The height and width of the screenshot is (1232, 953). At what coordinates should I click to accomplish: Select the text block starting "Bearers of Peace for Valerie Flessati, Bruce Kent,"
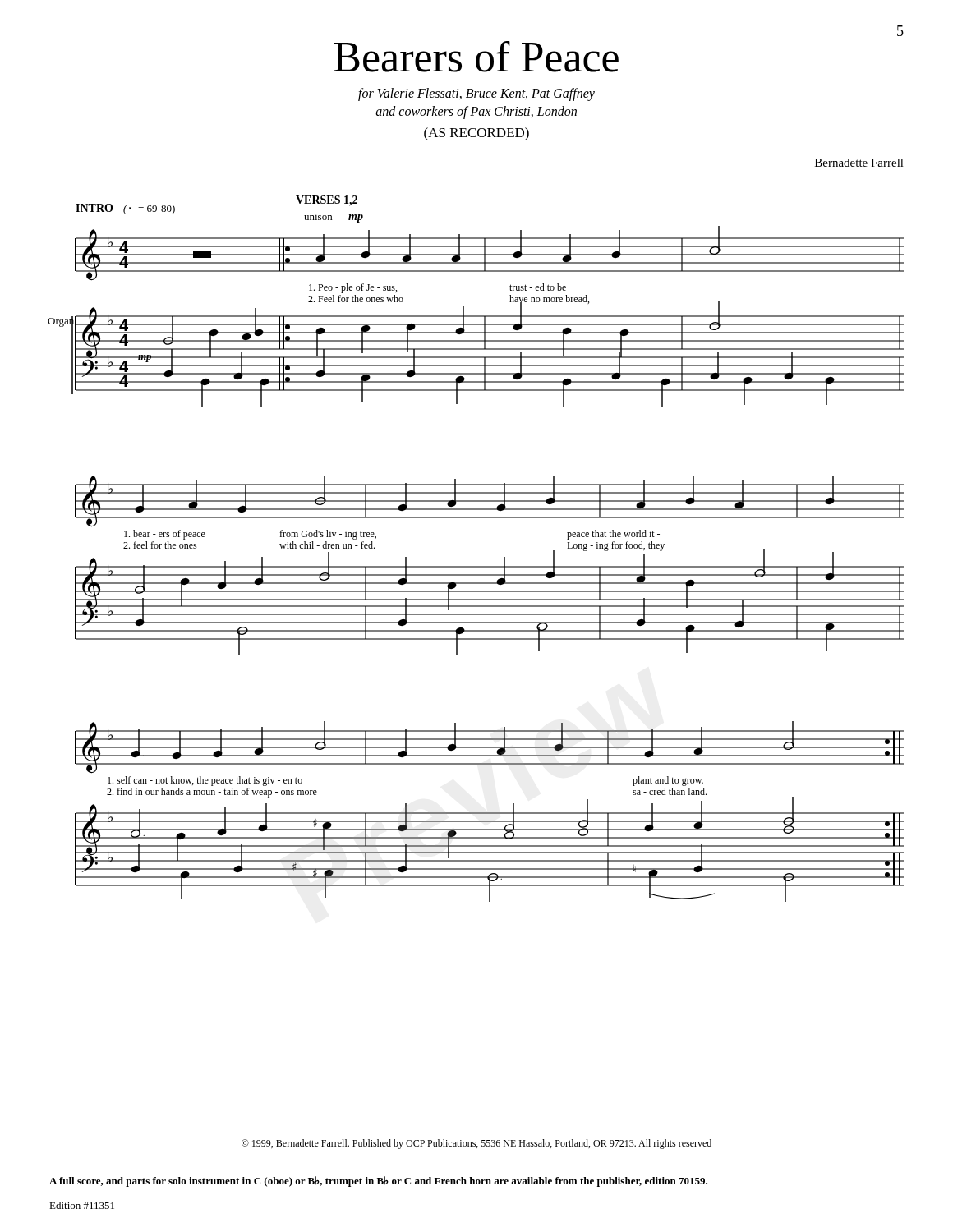pos(476,87)
